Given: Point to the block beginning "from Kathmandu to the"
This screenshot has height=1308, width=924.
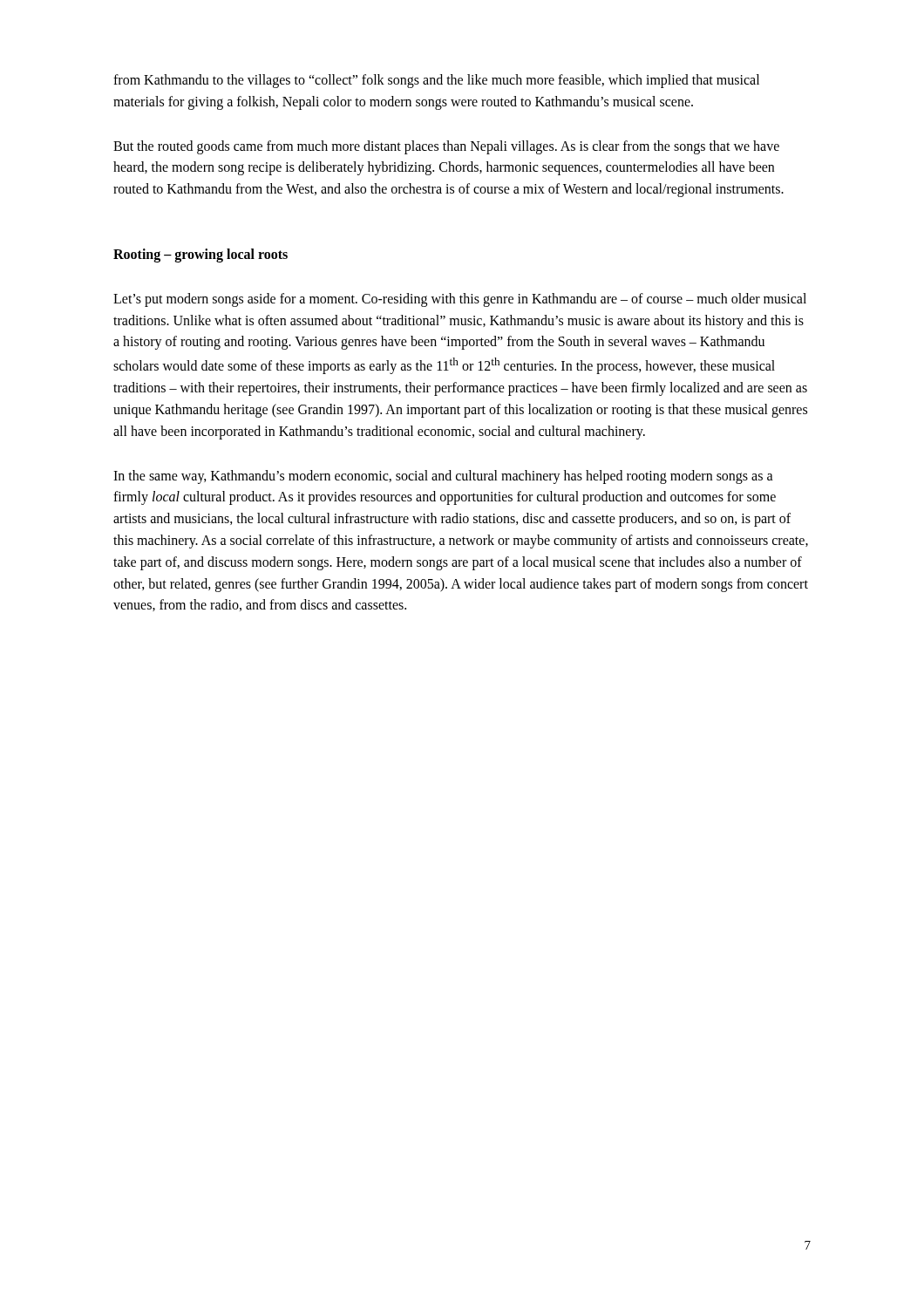Looking at the screenshot, I should 436,91.
